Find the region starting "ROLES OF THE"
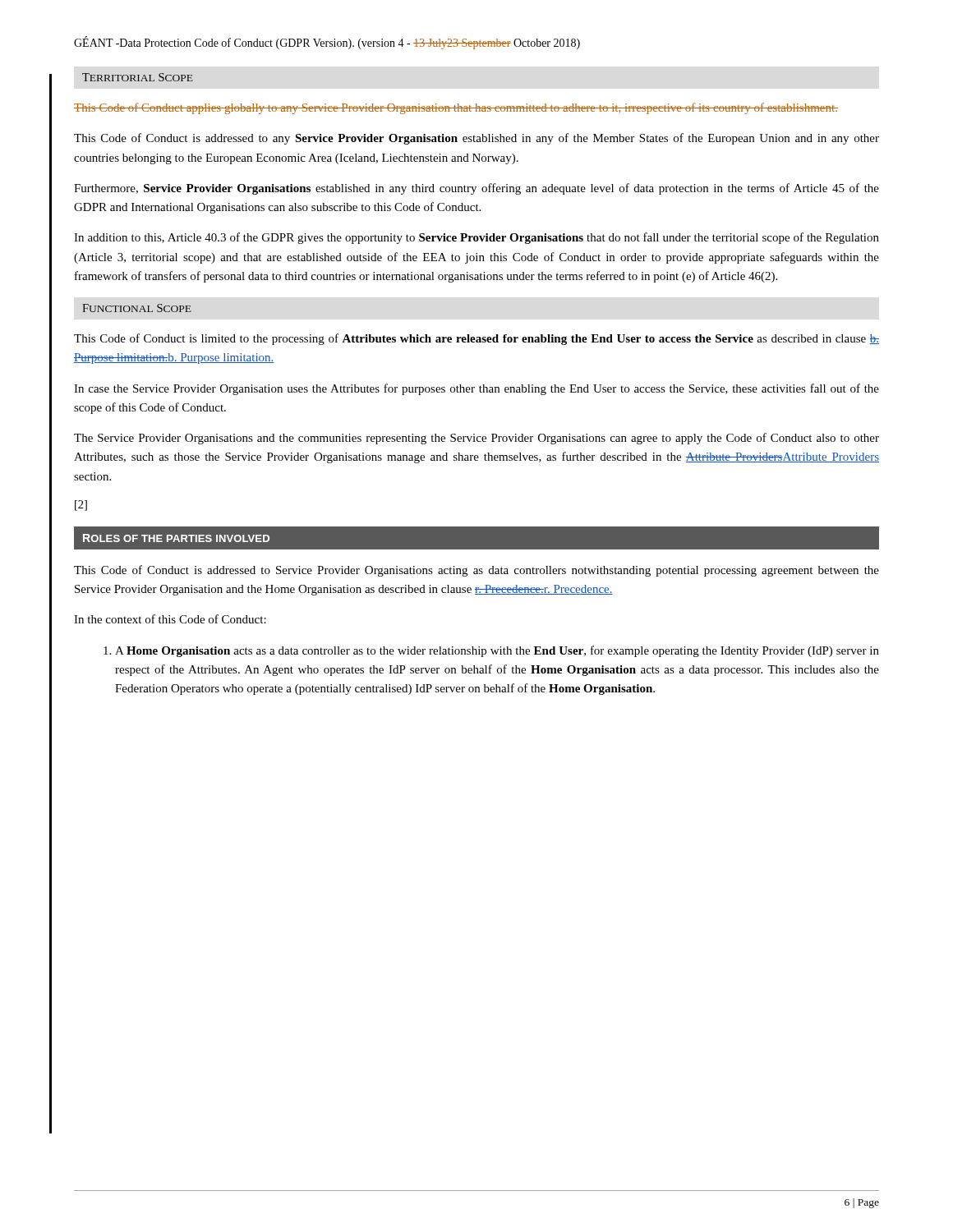 click(476, 538)
